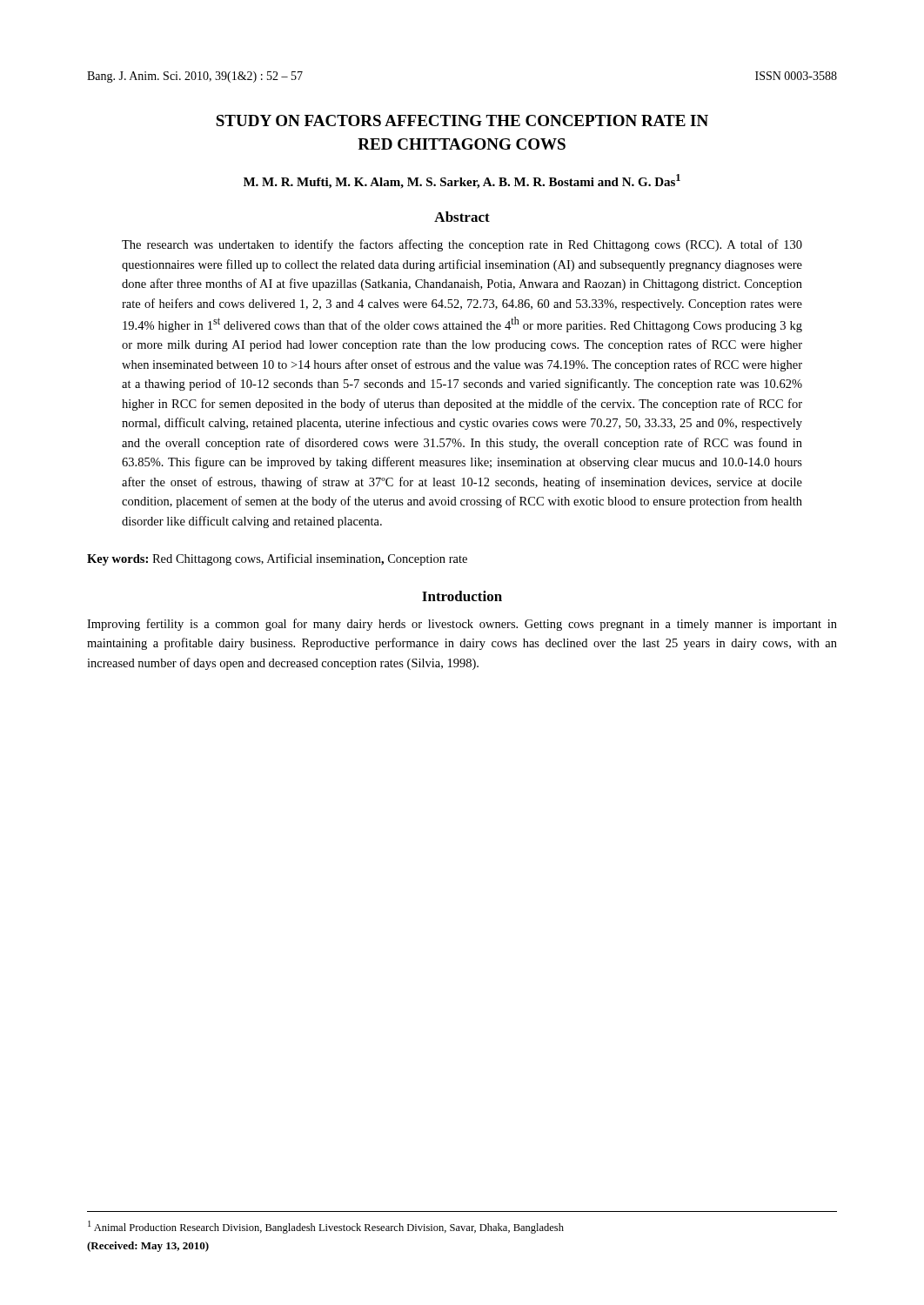Image resolution: width=924 pixels, height=1305 pixels.
Task: Point to the region starting "Improving fertility is a common"
Action: click(462, 643)
